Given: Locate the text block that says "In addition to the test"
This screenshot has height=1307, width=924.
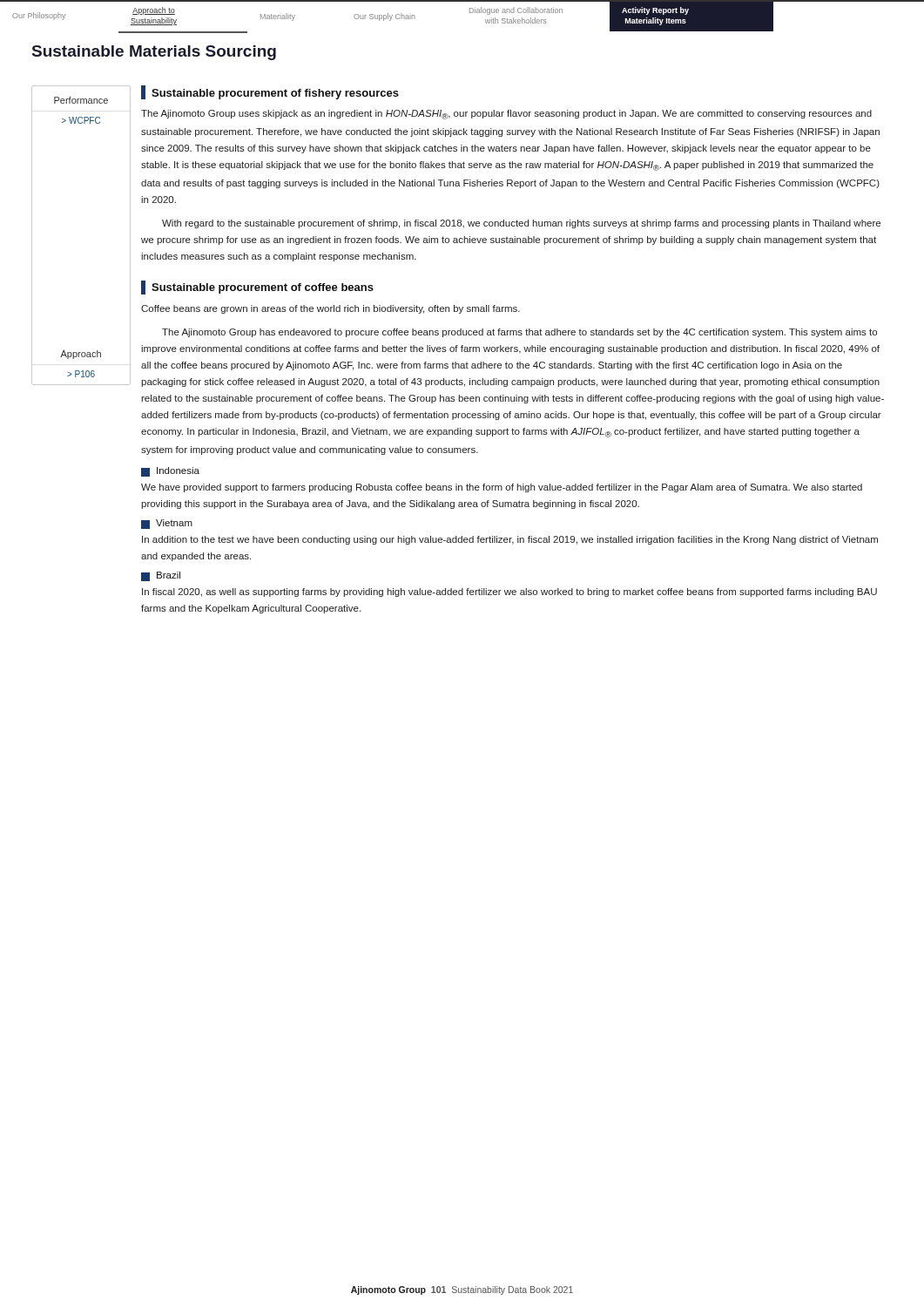Looking at the screenshot, I should pyautogui.click(x=510, y=547).
